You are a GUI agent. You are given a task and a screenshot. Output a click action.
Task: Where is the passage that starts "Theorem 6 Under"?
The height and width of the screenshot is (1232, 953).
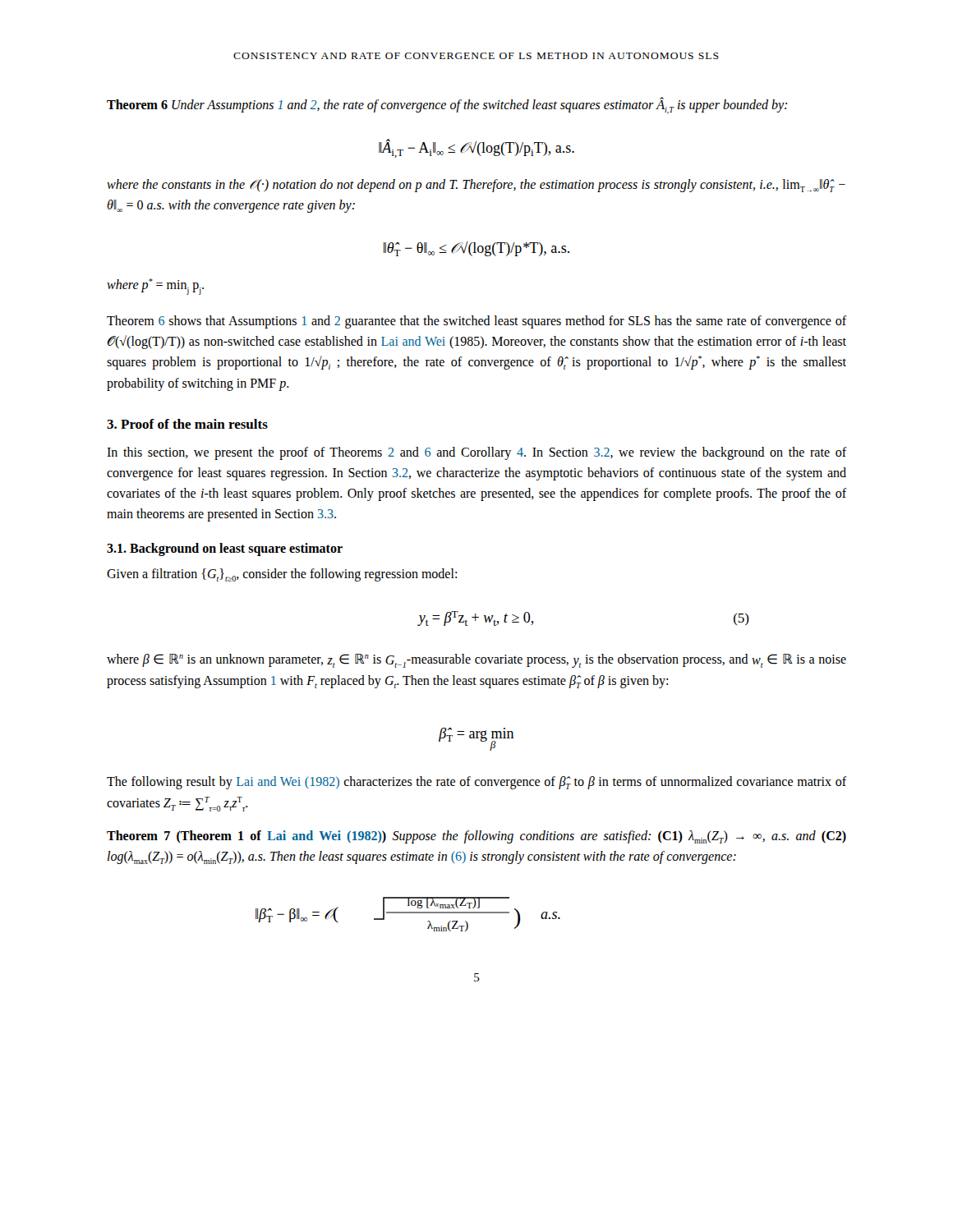click(x=448, y=106)
